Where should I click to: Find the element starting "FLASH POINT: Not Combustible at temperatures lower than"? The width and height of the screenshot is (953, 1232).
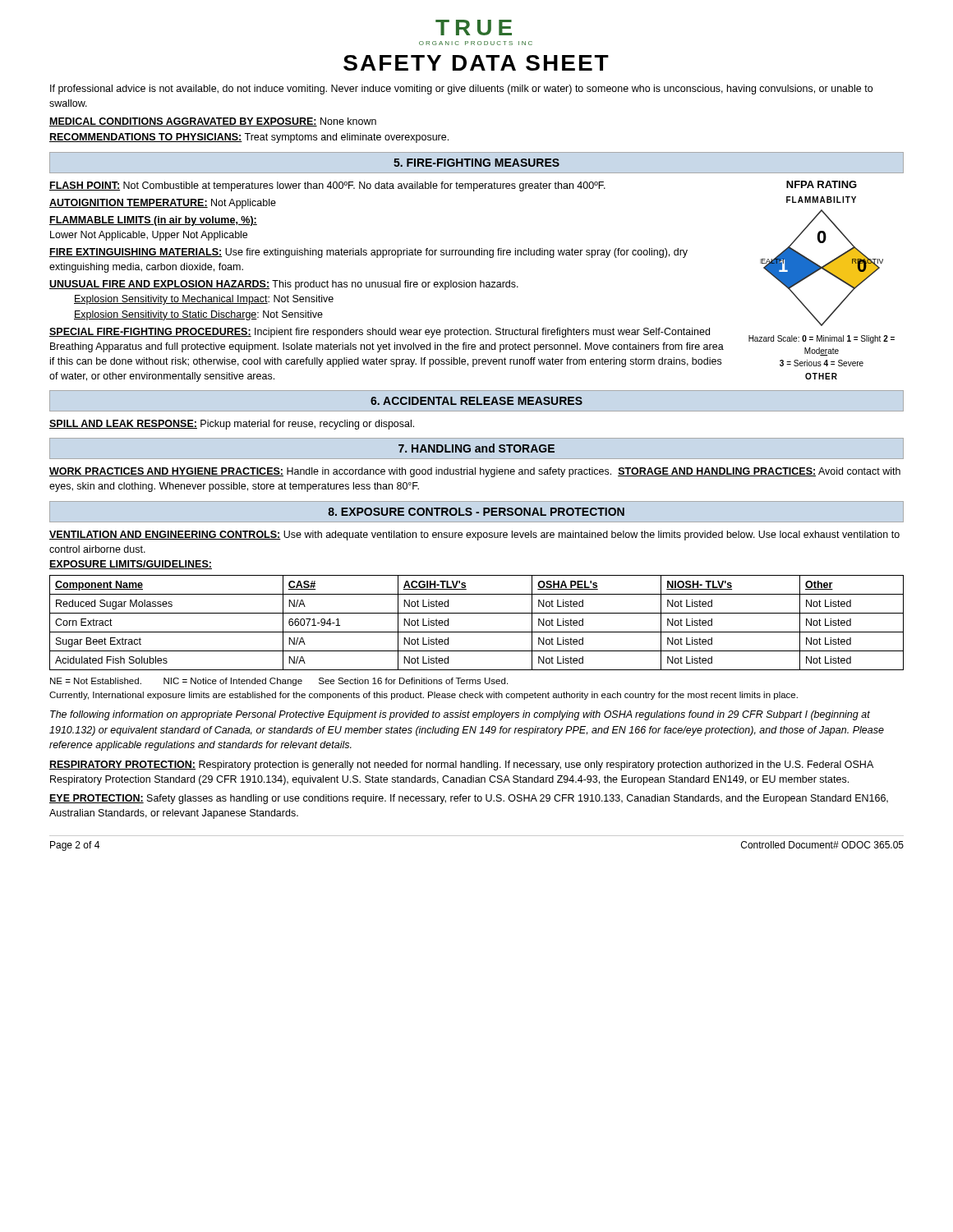(328, 185)
